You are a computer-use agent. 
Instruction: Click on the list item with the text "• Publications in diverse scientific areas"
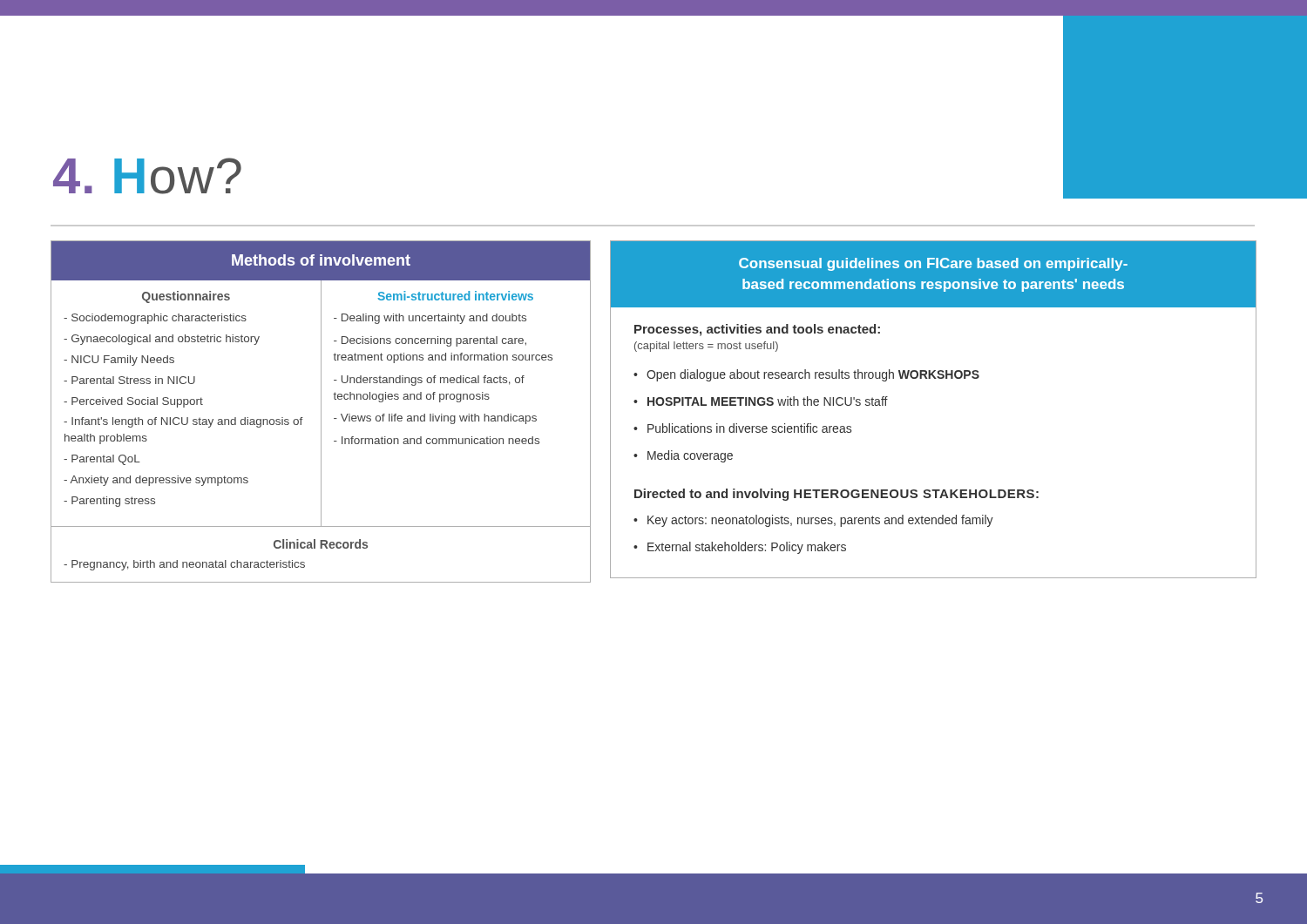(x=743, y=429)
